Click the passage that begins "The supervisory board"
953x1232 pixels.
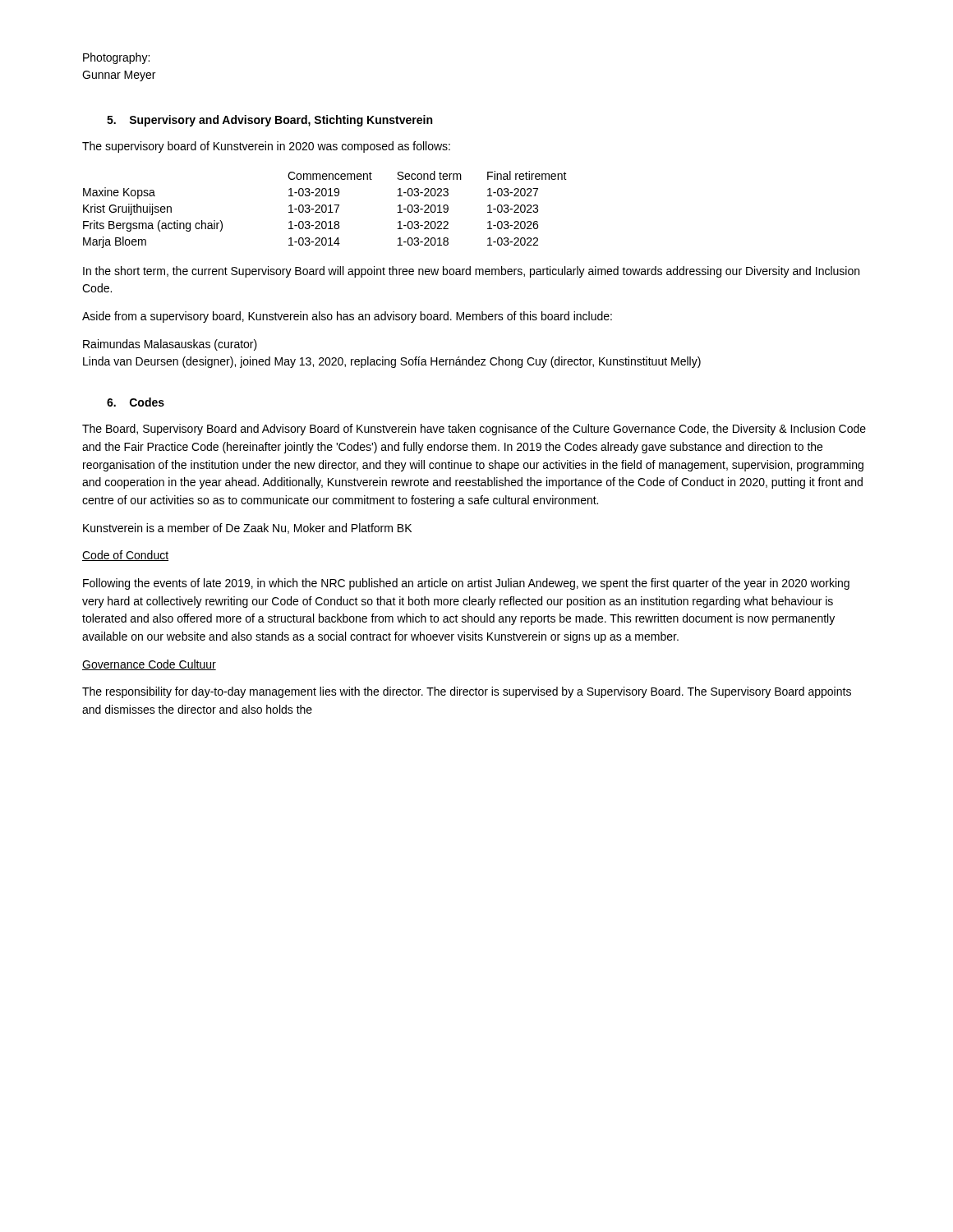coord(267,146)
